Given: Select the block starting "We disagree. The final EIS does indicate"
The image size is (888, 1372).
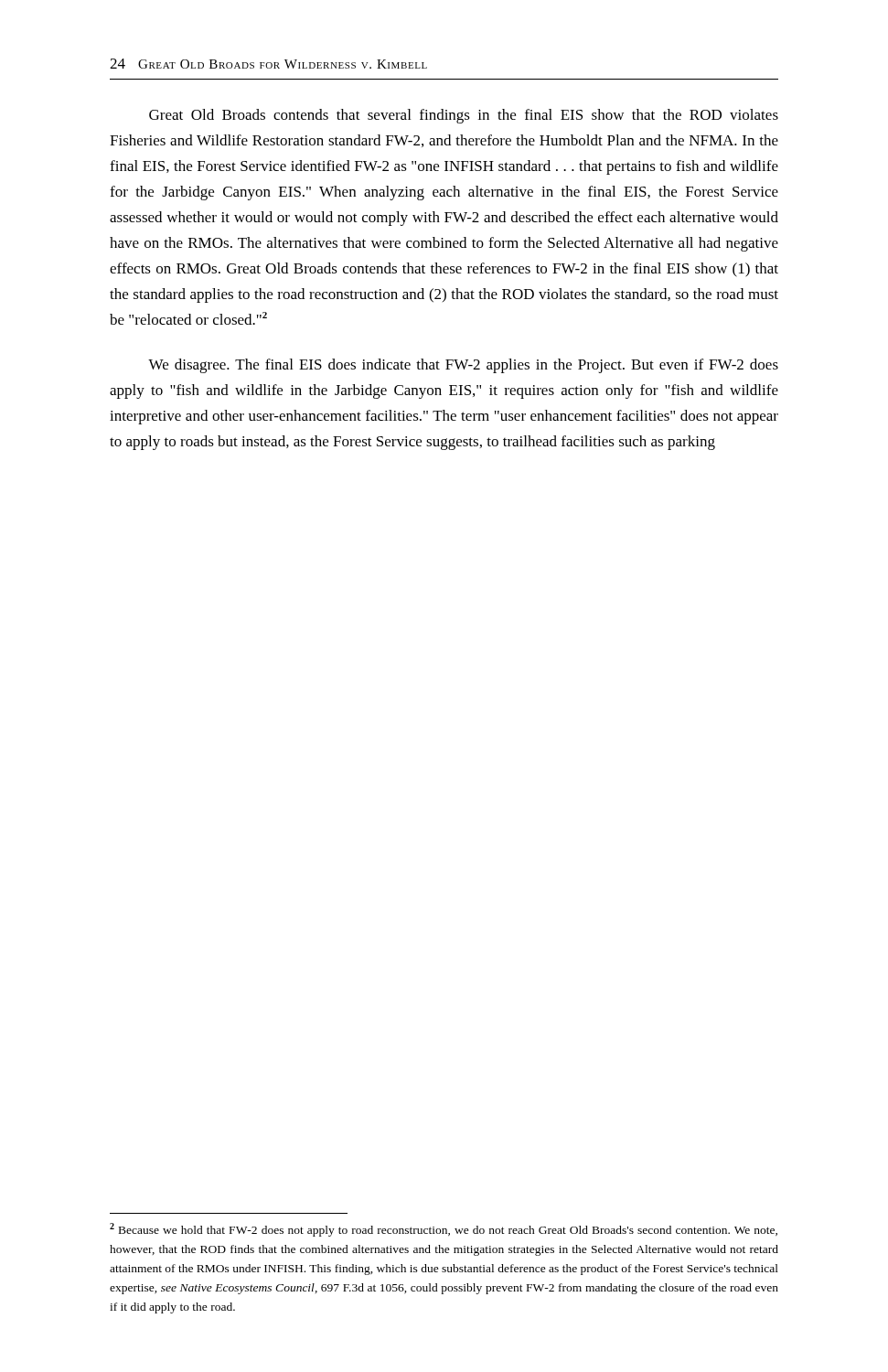Looking at the screenshot, I should click(x=444, y=403).
